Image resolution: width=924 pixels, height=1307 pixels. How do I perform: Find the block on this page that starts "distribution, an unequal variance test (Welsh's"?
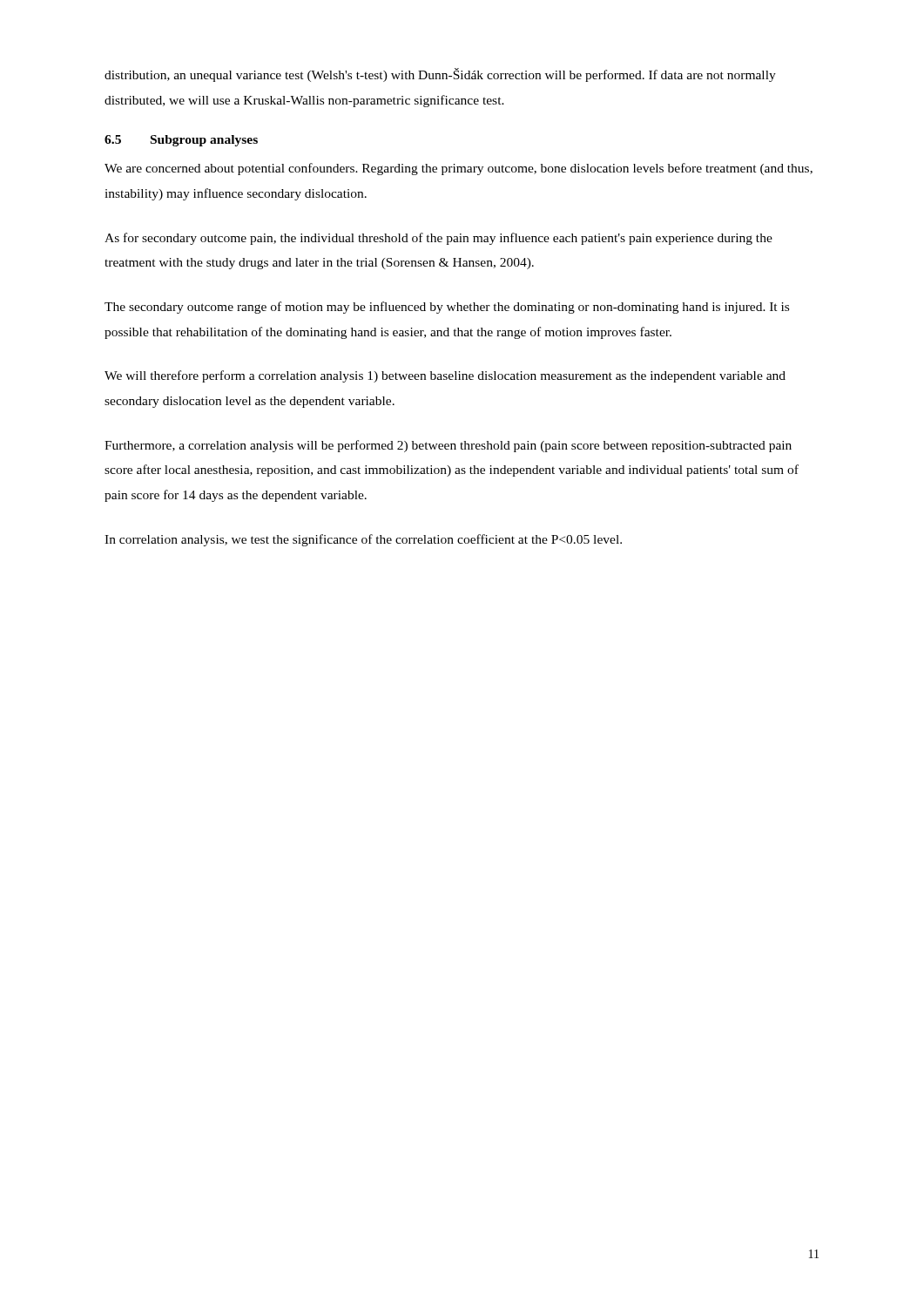pyautogui.click(x=440, y=87)
